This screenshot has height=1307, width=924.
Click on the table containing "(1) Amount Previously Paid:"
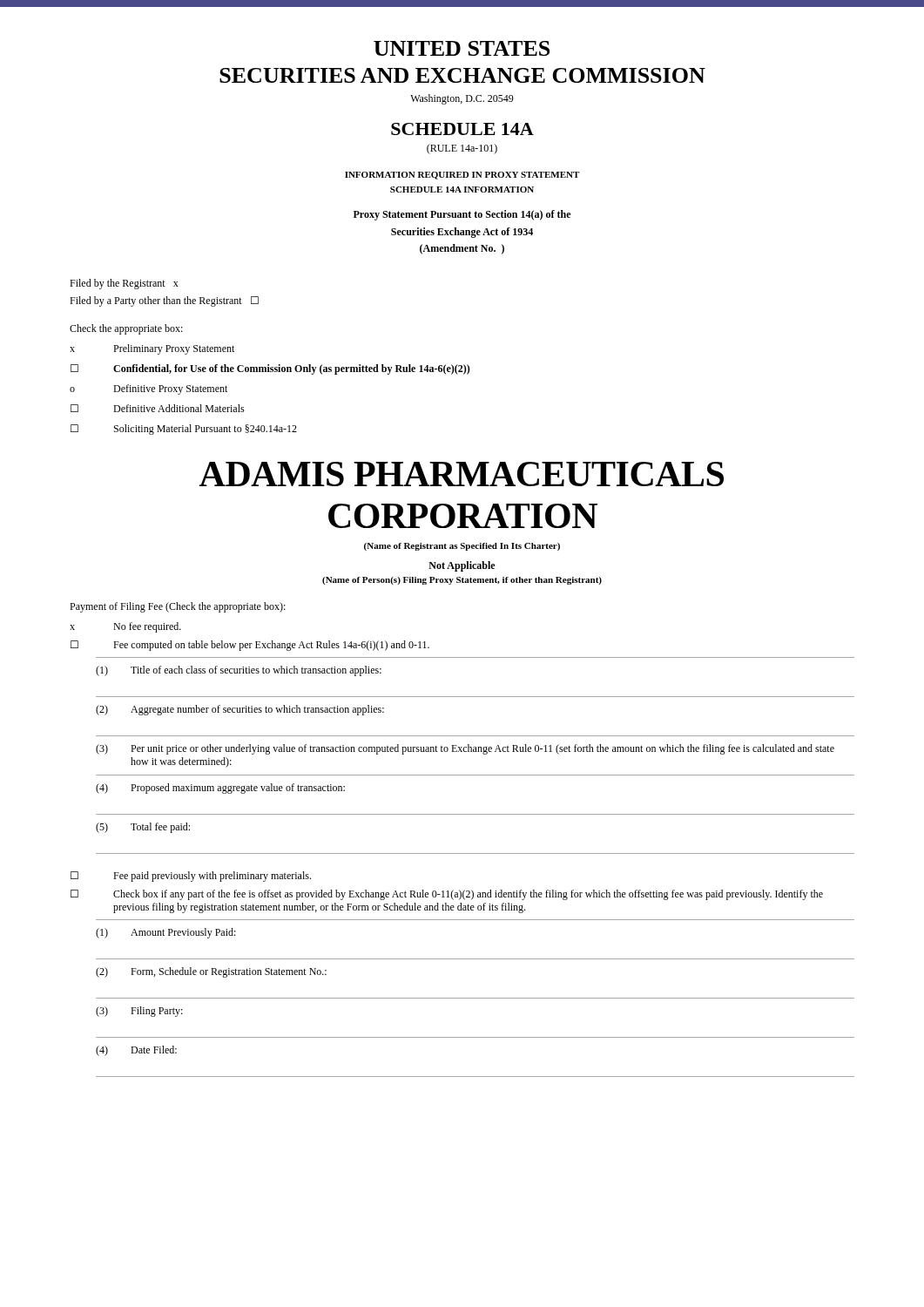tap(475, 998)
